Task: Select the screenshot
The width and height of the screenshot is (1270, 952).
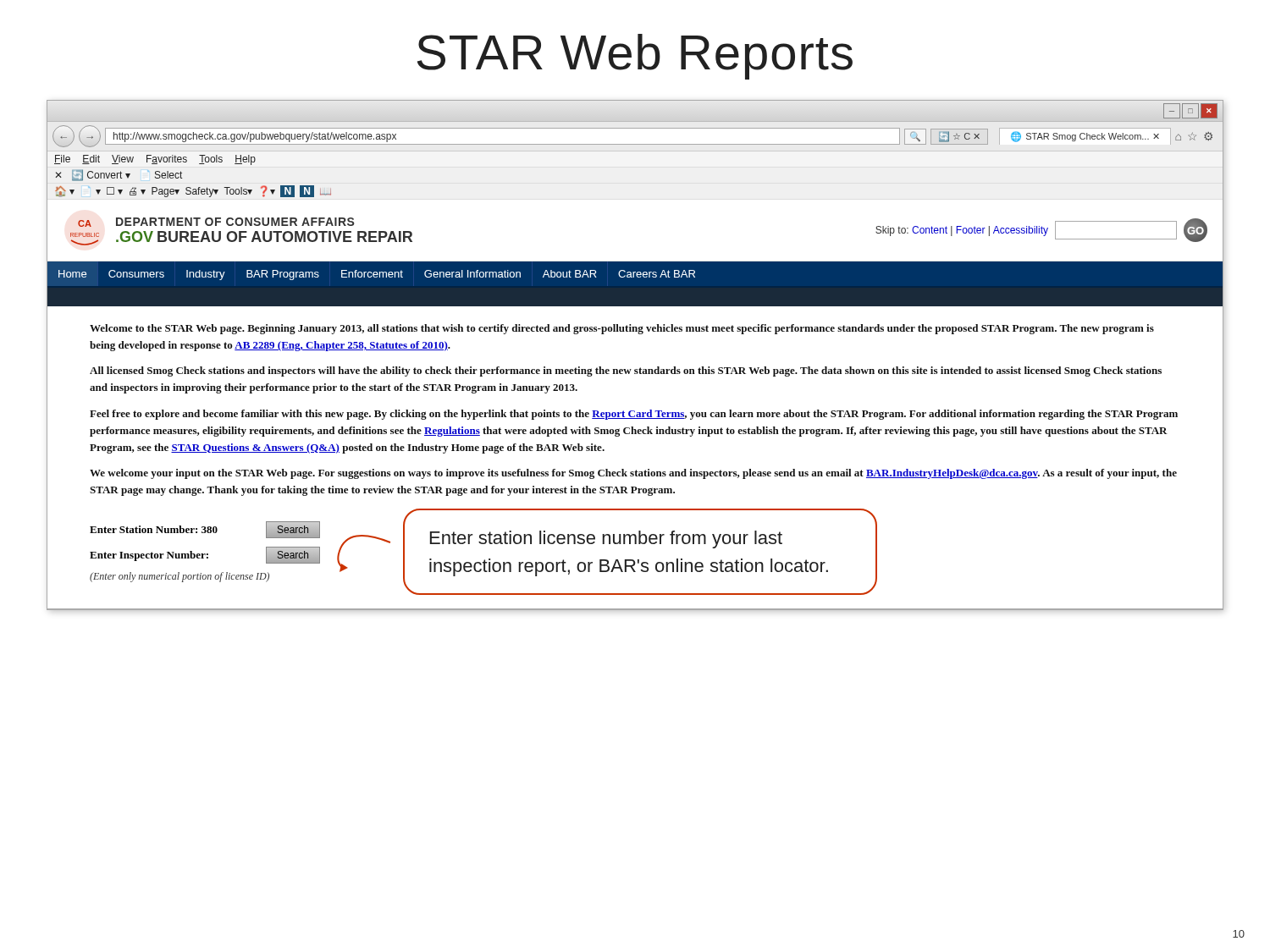Action: [635, 355]
